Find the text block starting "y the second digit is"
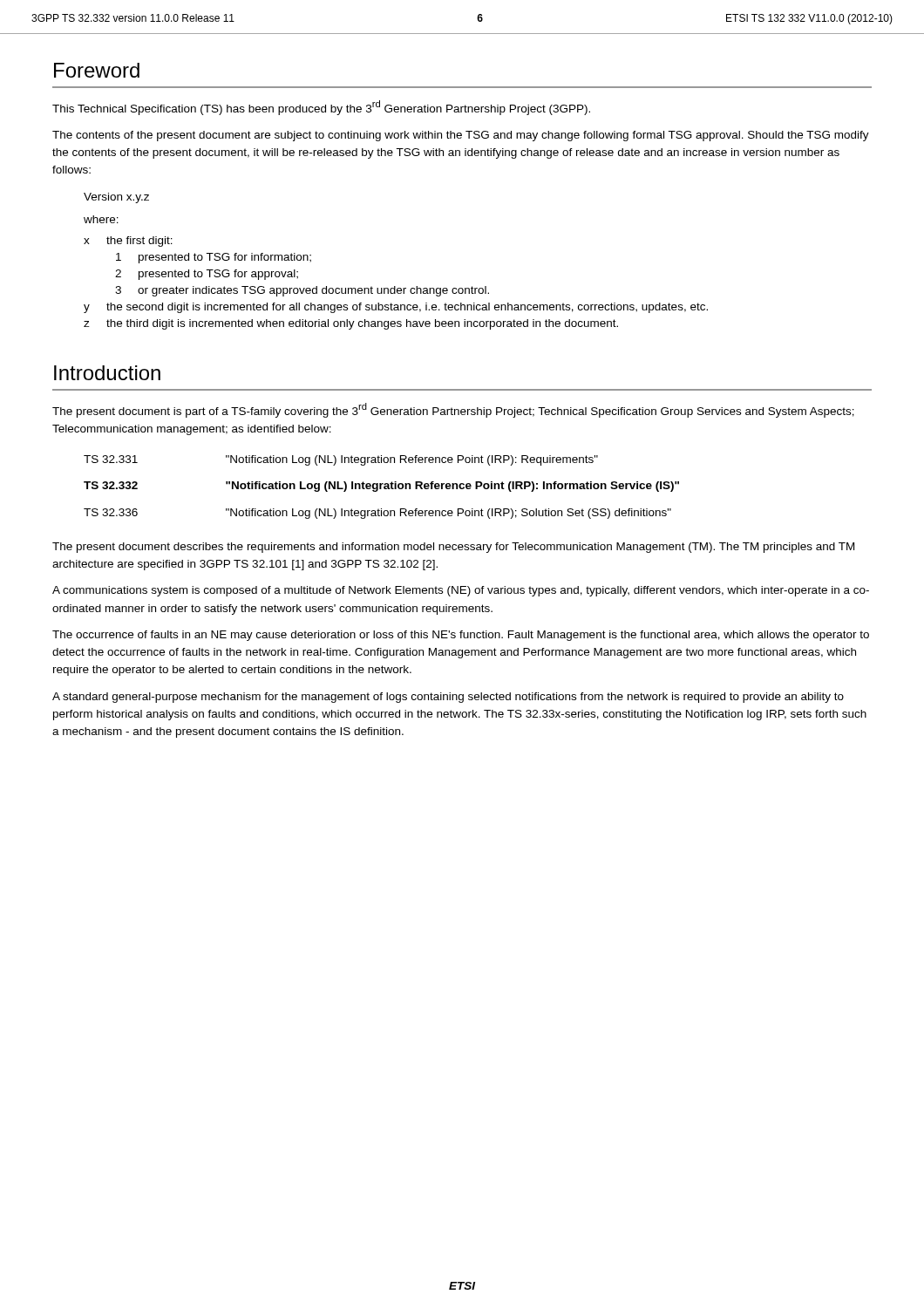 tap(396, 306)
